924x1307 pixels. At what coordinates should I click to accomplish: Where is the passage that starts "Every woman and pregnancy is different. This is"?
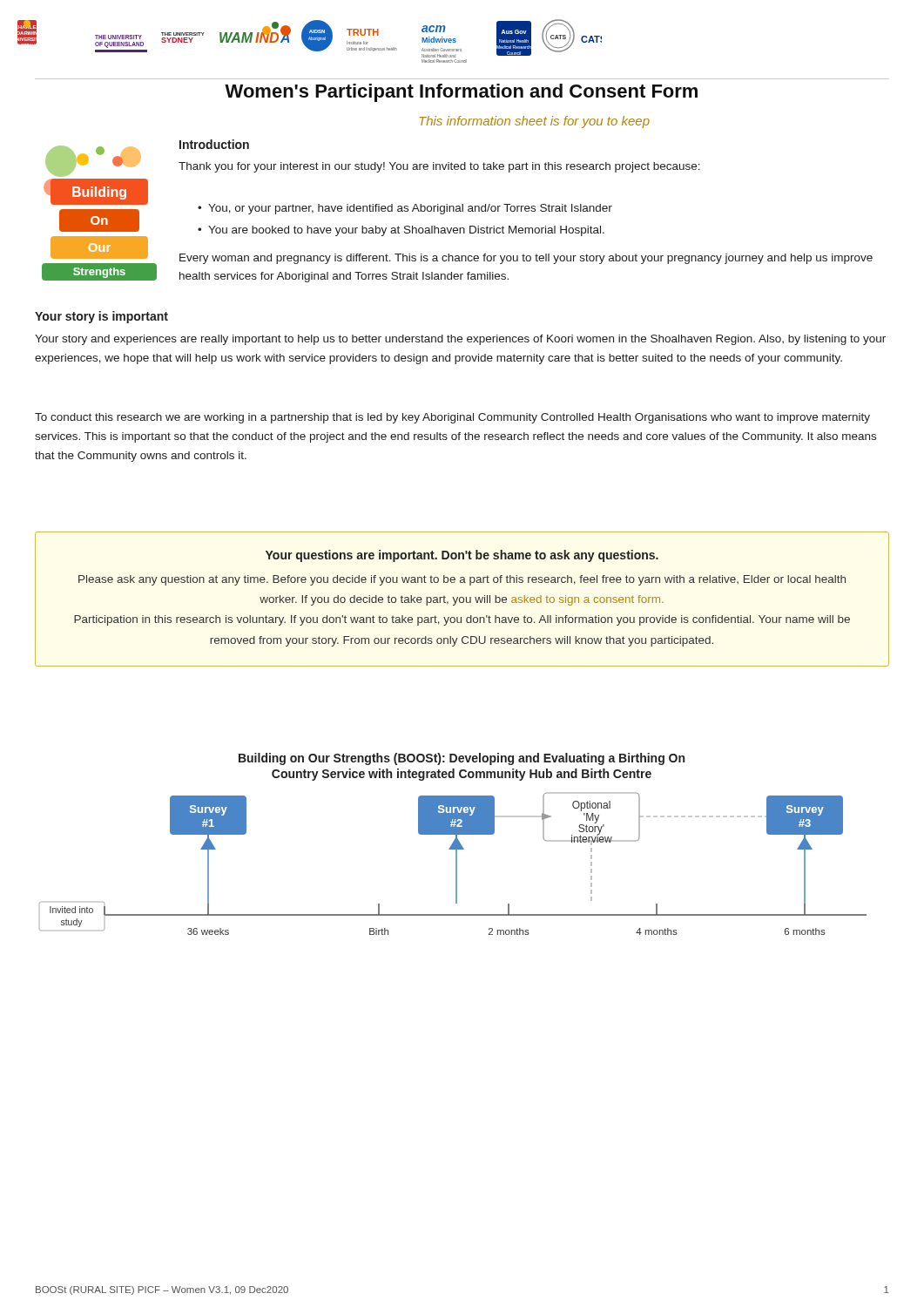point(526,267)
